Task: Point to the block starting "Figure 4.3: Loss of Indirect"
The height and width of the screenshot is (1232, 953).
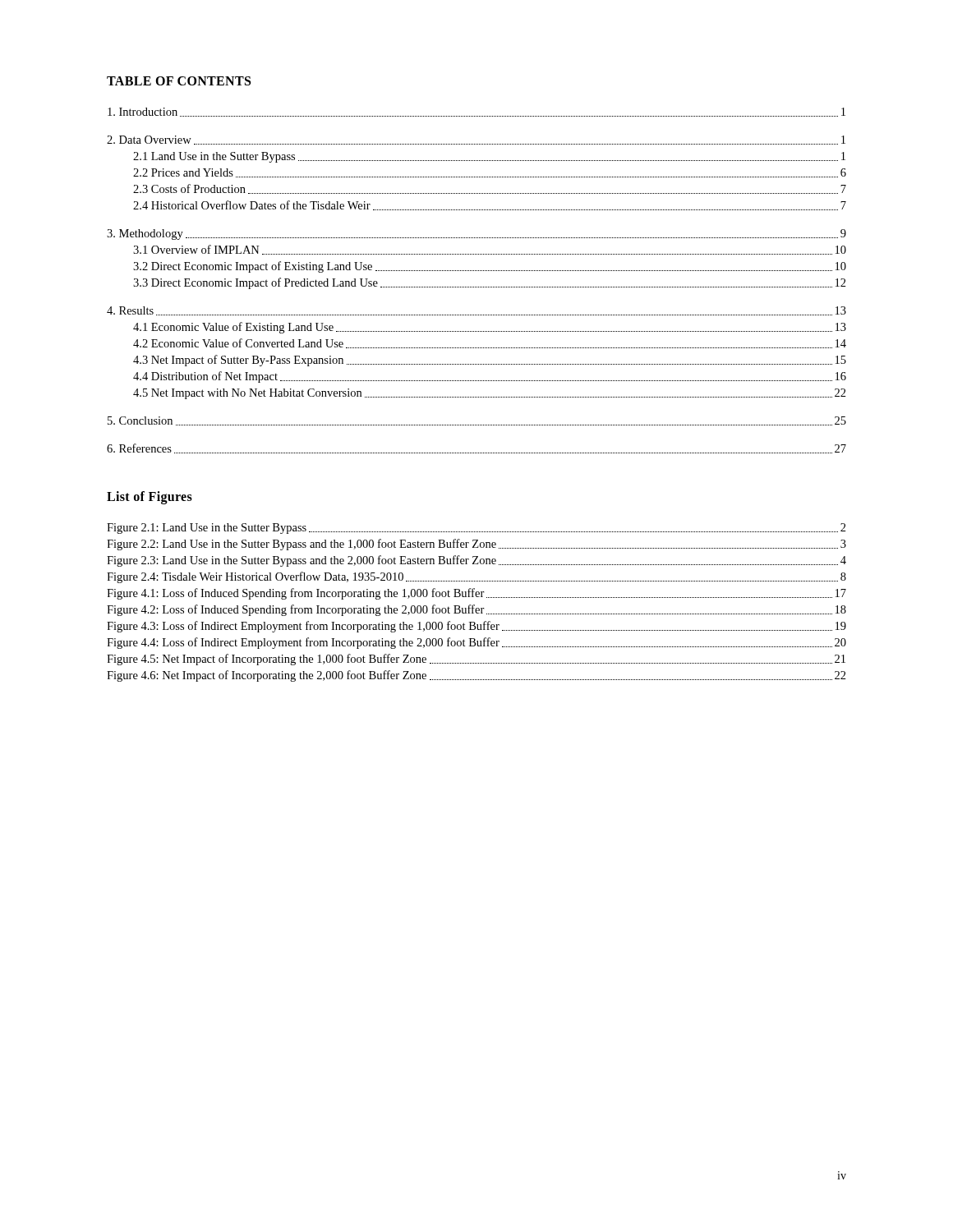Action: (x=476, y=626)
